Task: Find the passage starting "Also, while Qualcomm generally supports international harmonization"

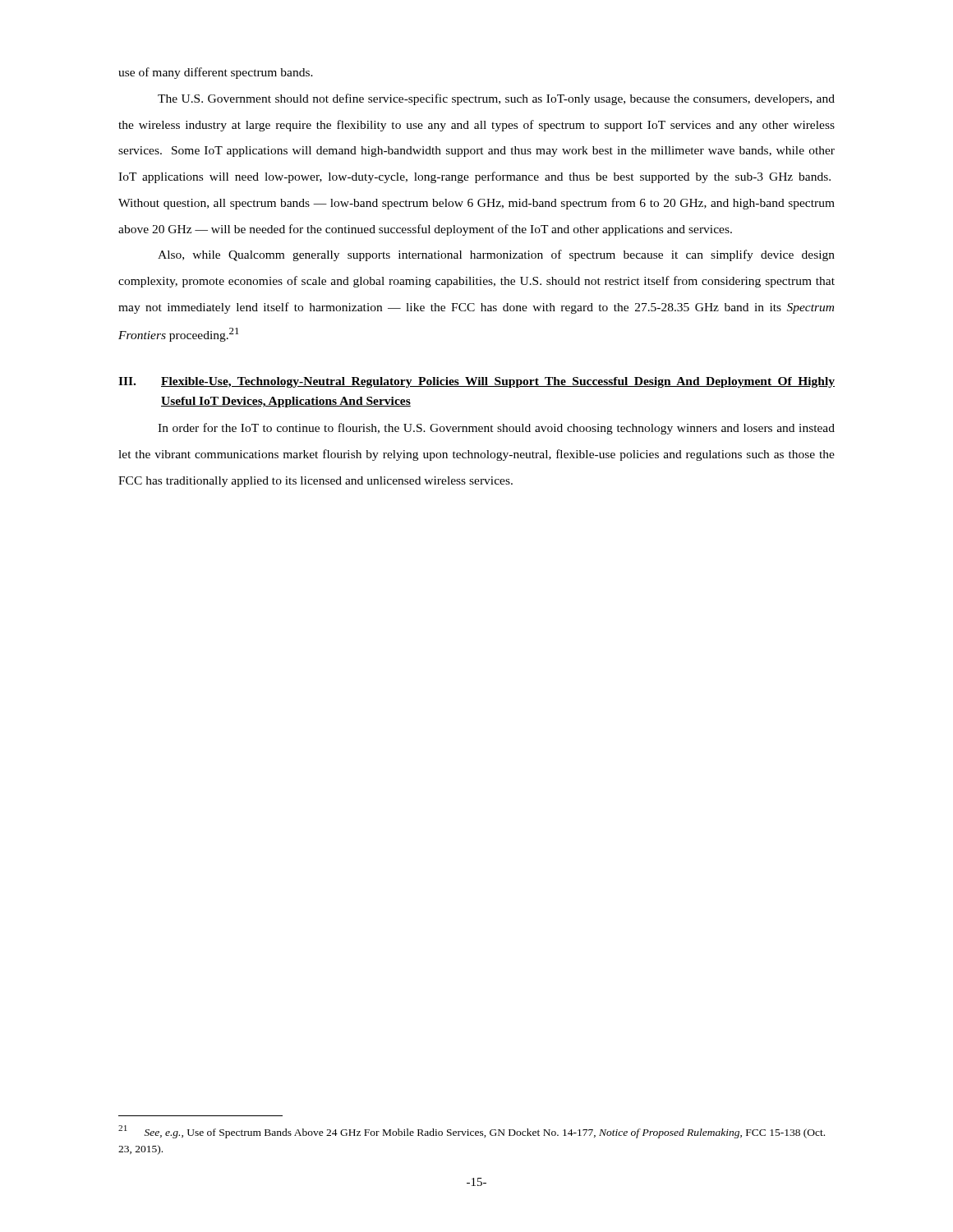Action: point(476,295)
